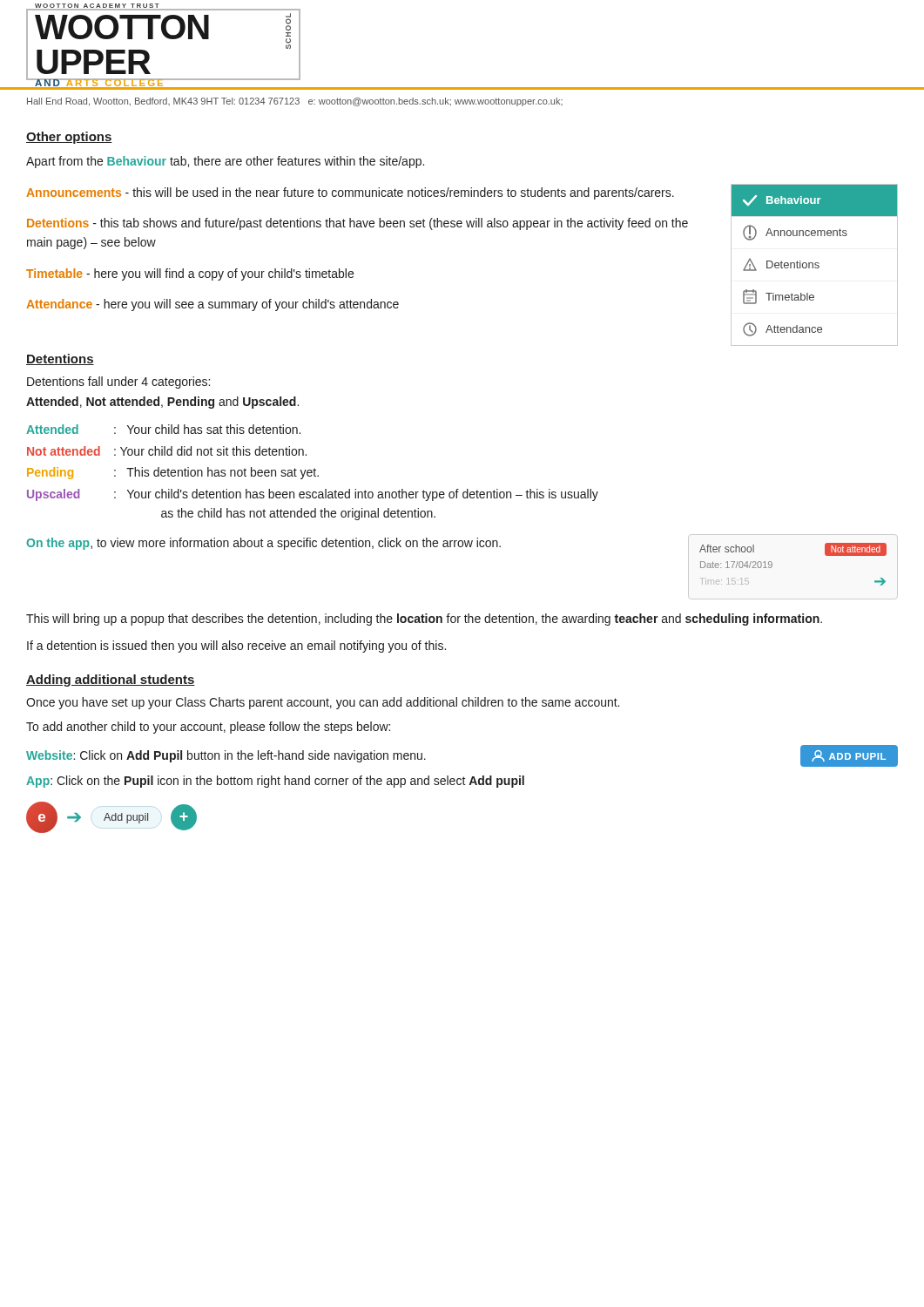Click on the text block with the text "This will bring up a popup that"

[x=425, y=618]
